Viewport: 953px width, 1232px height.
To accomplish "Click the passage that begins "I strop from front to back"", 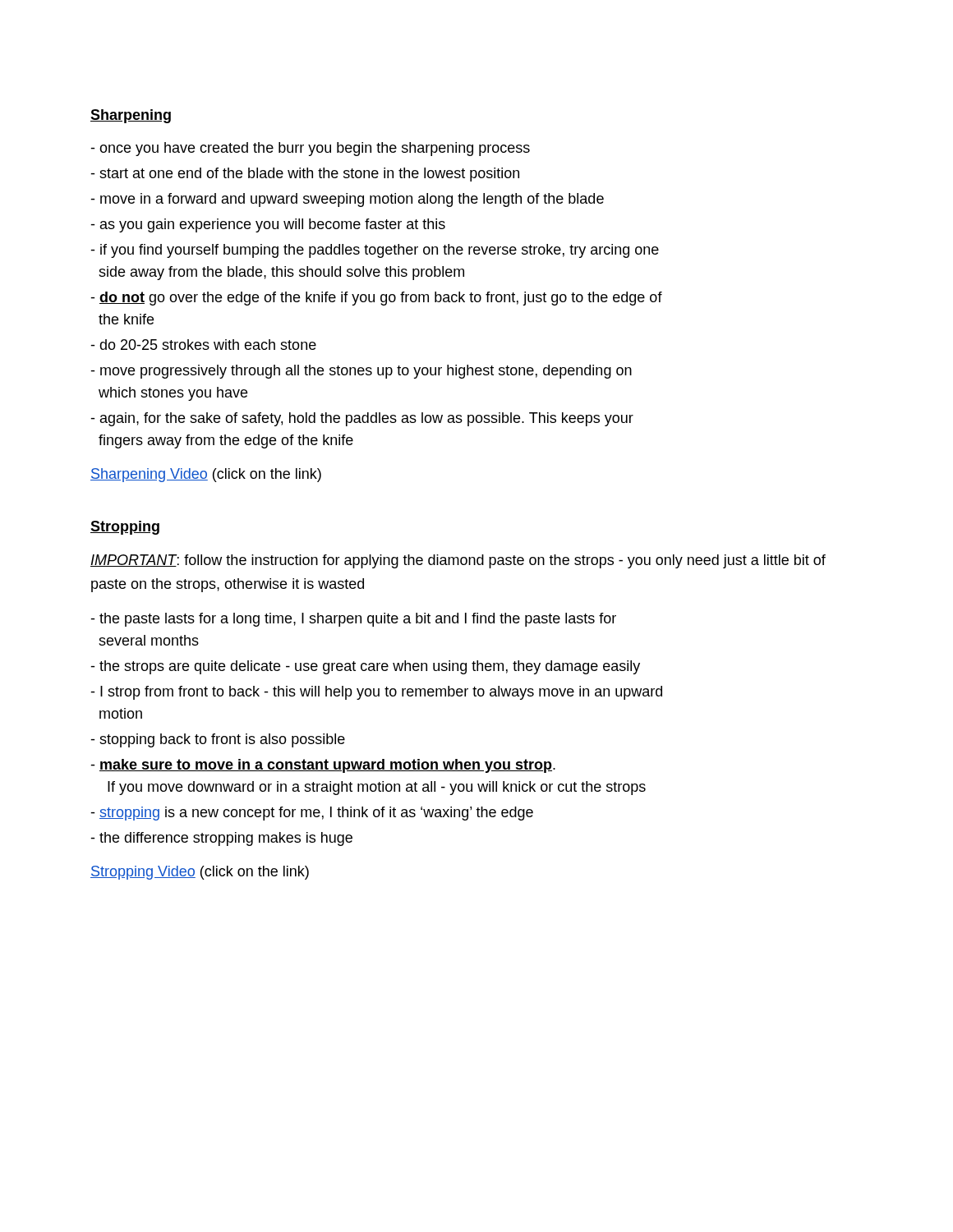I will point(377,702).
